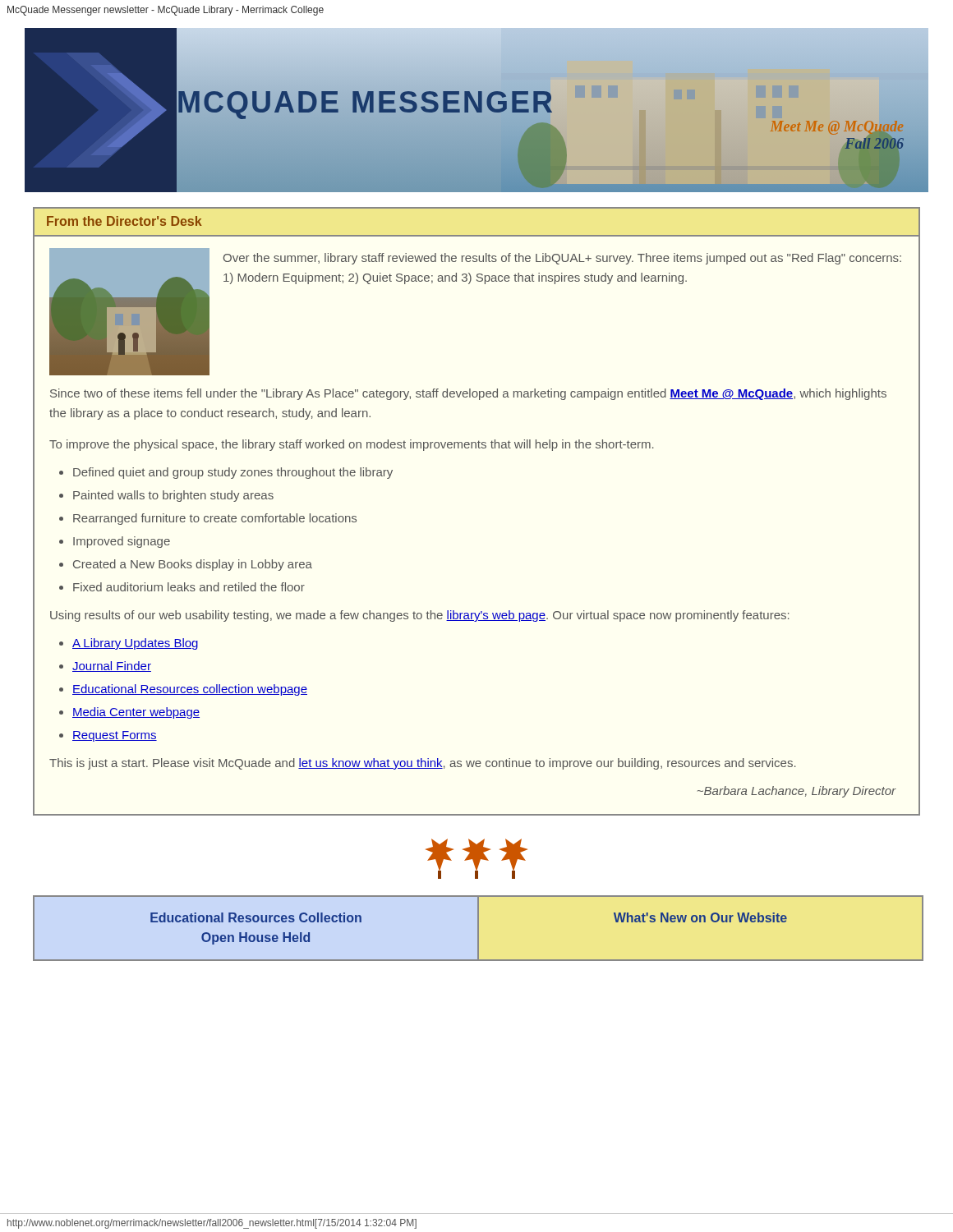Select the element starting "What's New on Our Website"
This screenshot has width=953, height=1232.
(700, 918)
